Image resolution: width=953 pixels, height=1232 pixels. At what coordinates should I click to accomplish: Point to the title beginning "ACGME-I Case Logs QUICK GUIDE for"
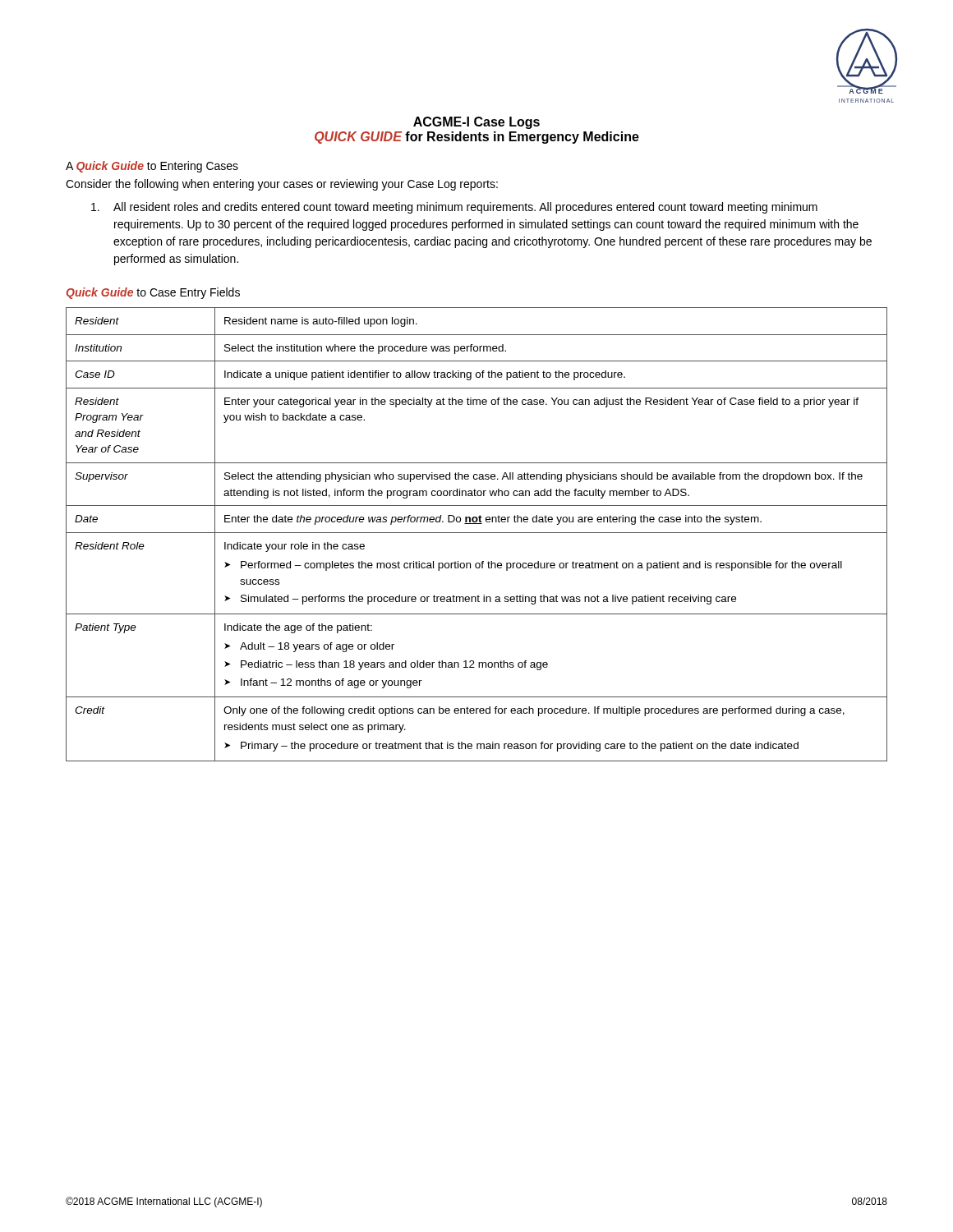pos(476,130)
